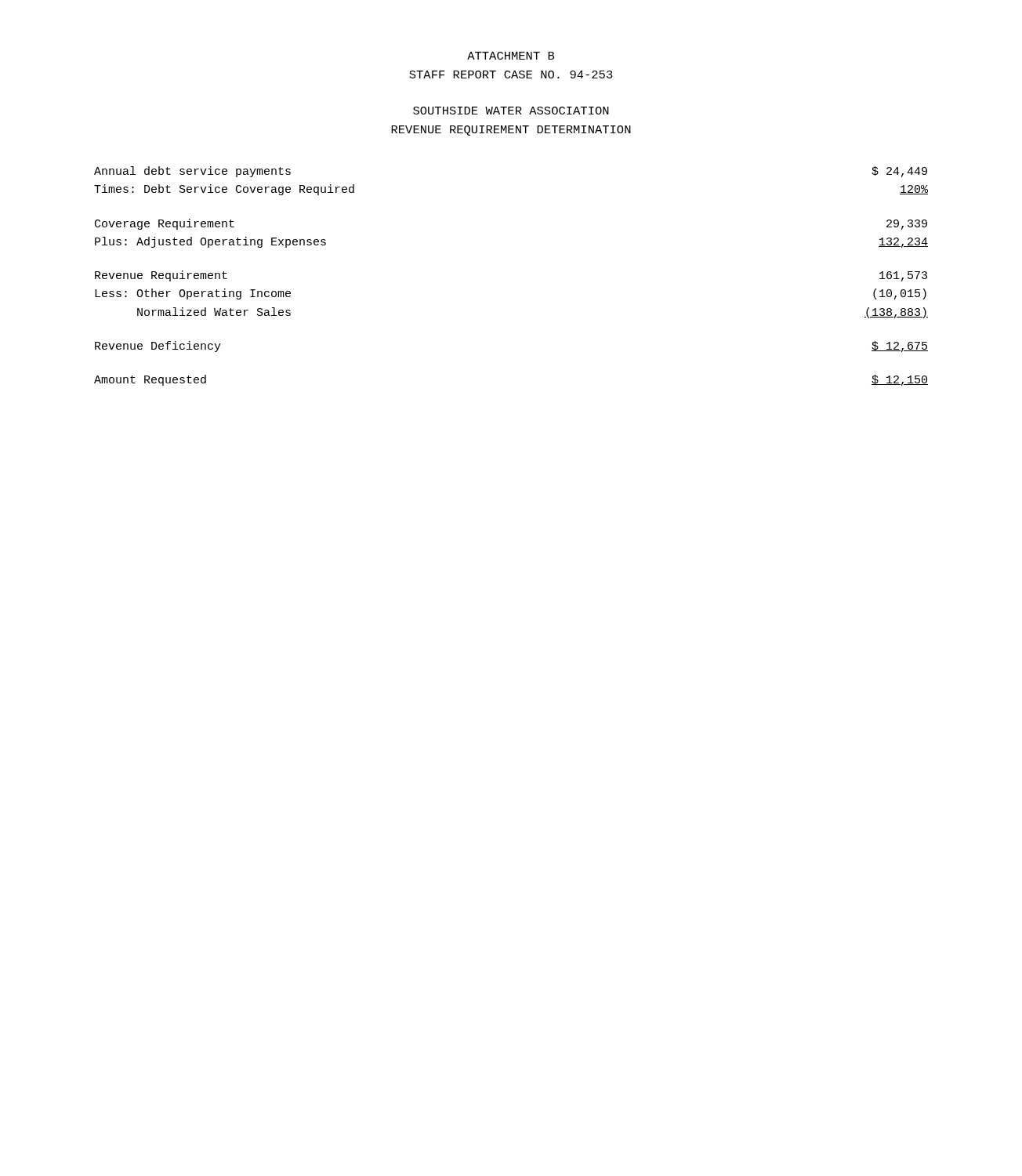This screenshot has width=1022, height=1176.
Task: Locate the text block starting "Revenue Requirement Less: Other Operating Income"
Action: 161,276
